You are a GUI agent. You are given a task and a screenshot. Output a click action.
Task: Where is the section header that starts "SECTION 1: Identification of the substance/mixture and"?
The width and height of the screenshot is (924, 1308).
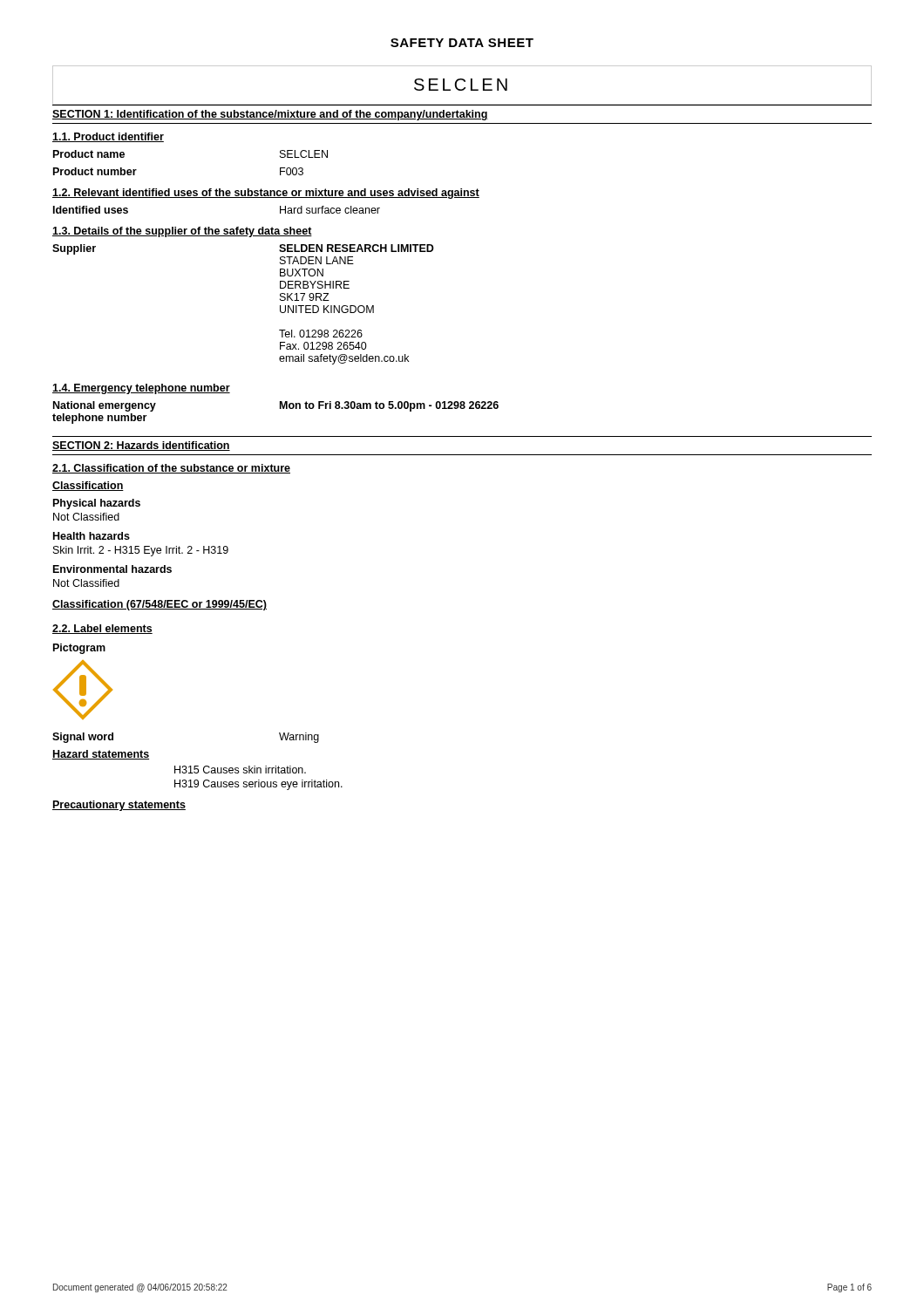[270, 114]
